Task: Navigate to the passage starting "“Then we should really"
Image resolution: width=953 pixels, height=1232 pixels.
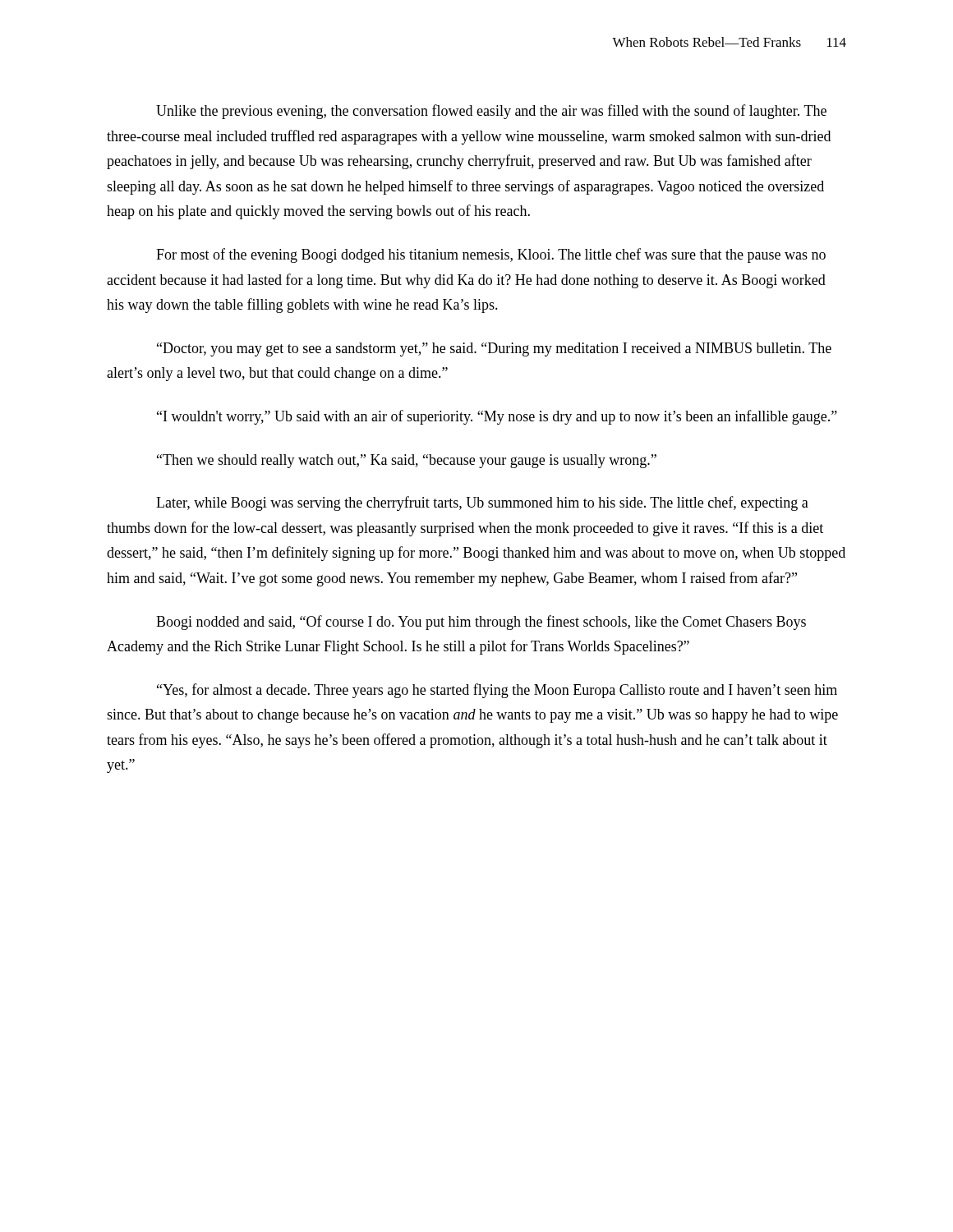Action: tap(407, 460)
